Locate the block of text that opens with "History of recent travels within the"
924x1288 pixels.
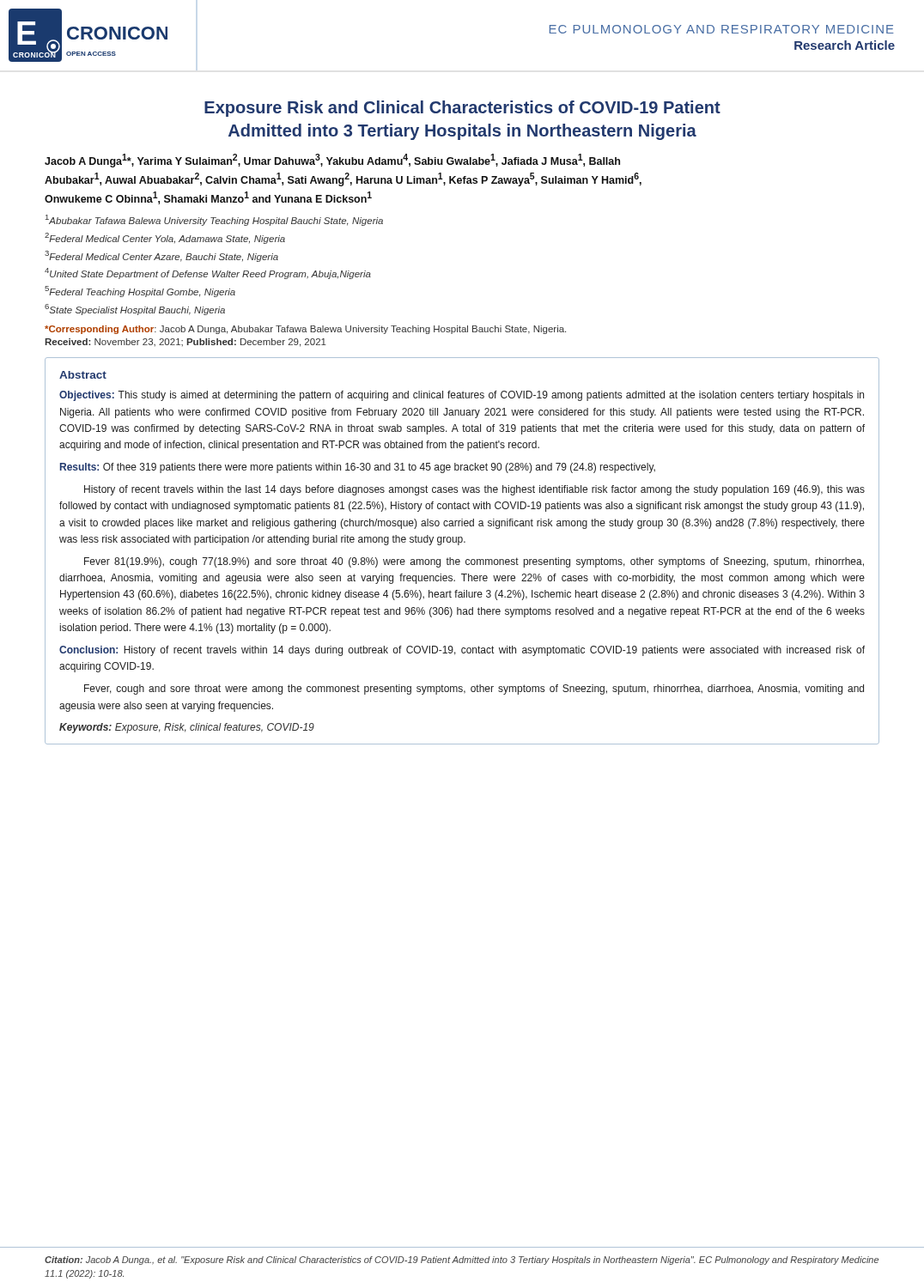point(462,514)
